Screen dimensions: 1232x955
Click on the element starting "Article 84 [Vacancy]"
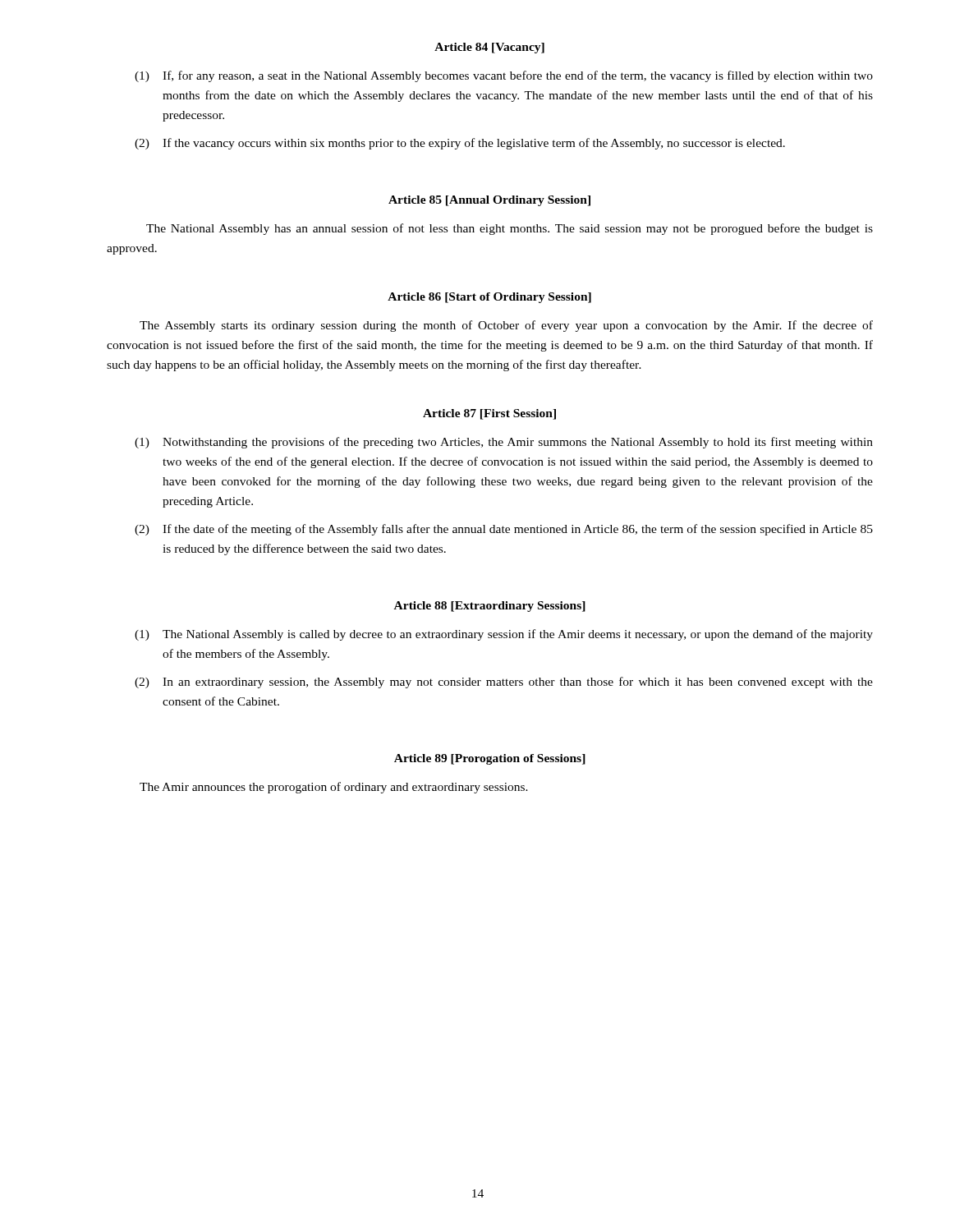[490, 46]
